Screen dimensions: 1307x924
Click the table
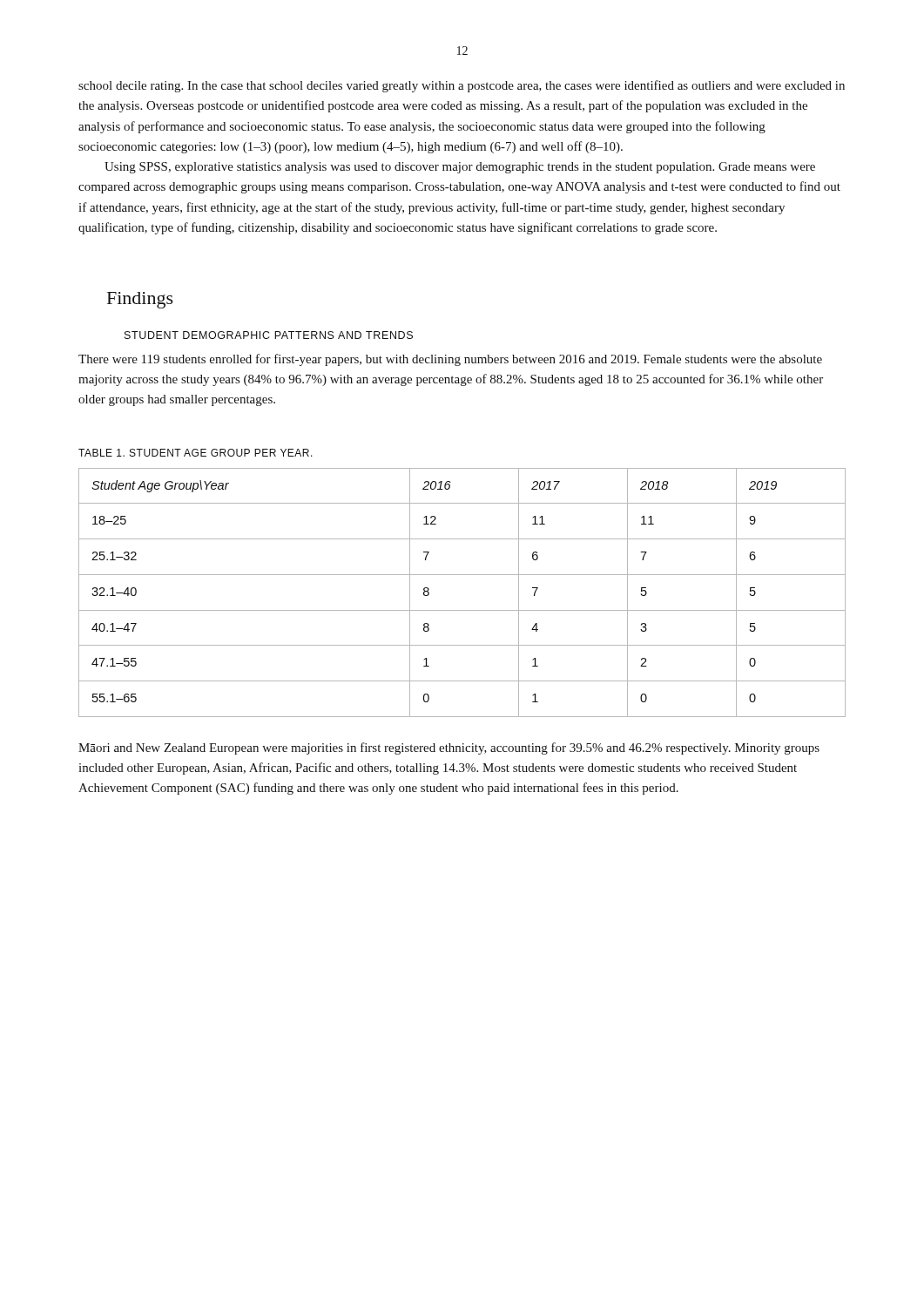(x=462, y=592)
